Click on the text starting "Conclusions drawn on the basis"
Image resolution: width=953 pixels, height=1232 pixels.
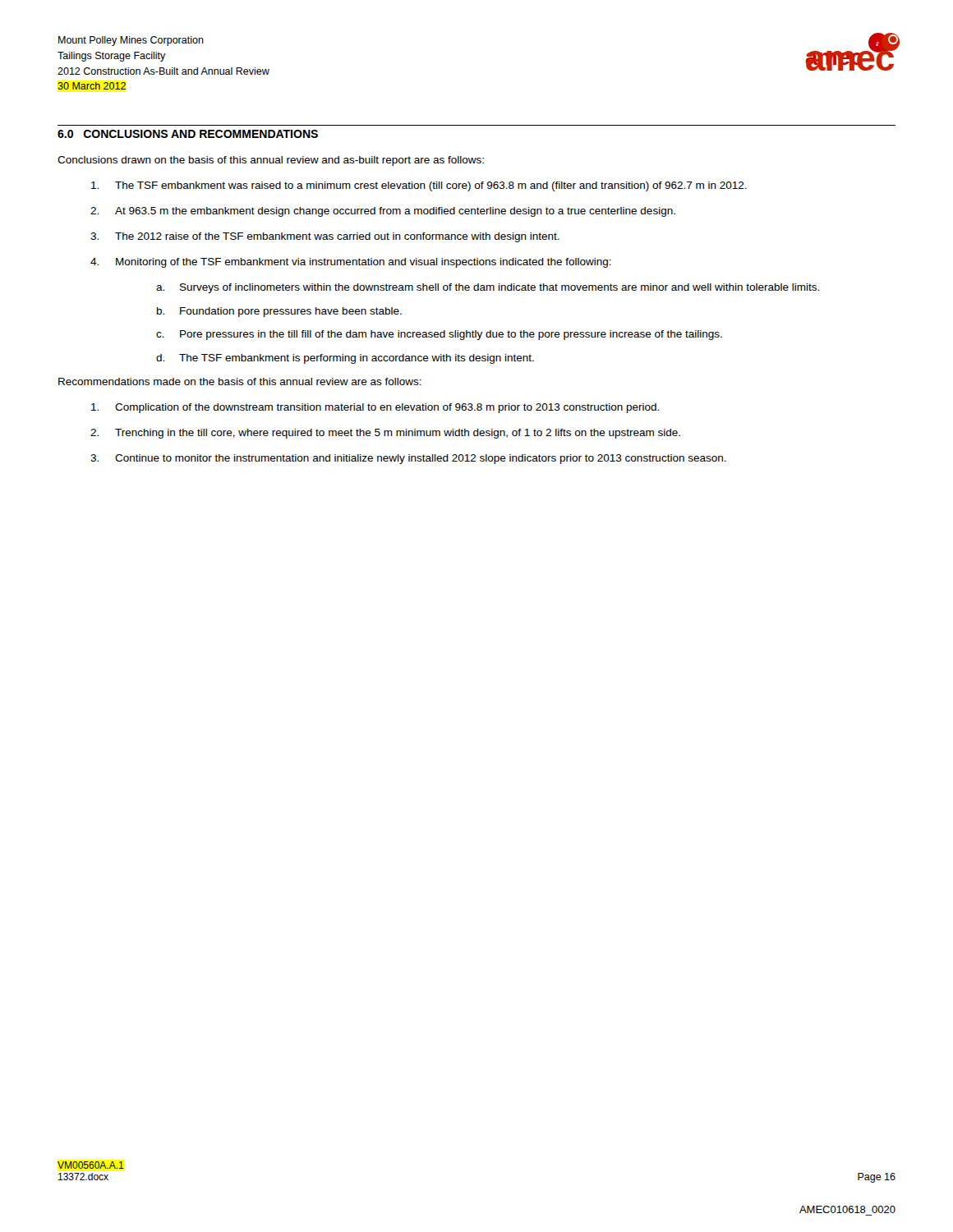(271, 160)
